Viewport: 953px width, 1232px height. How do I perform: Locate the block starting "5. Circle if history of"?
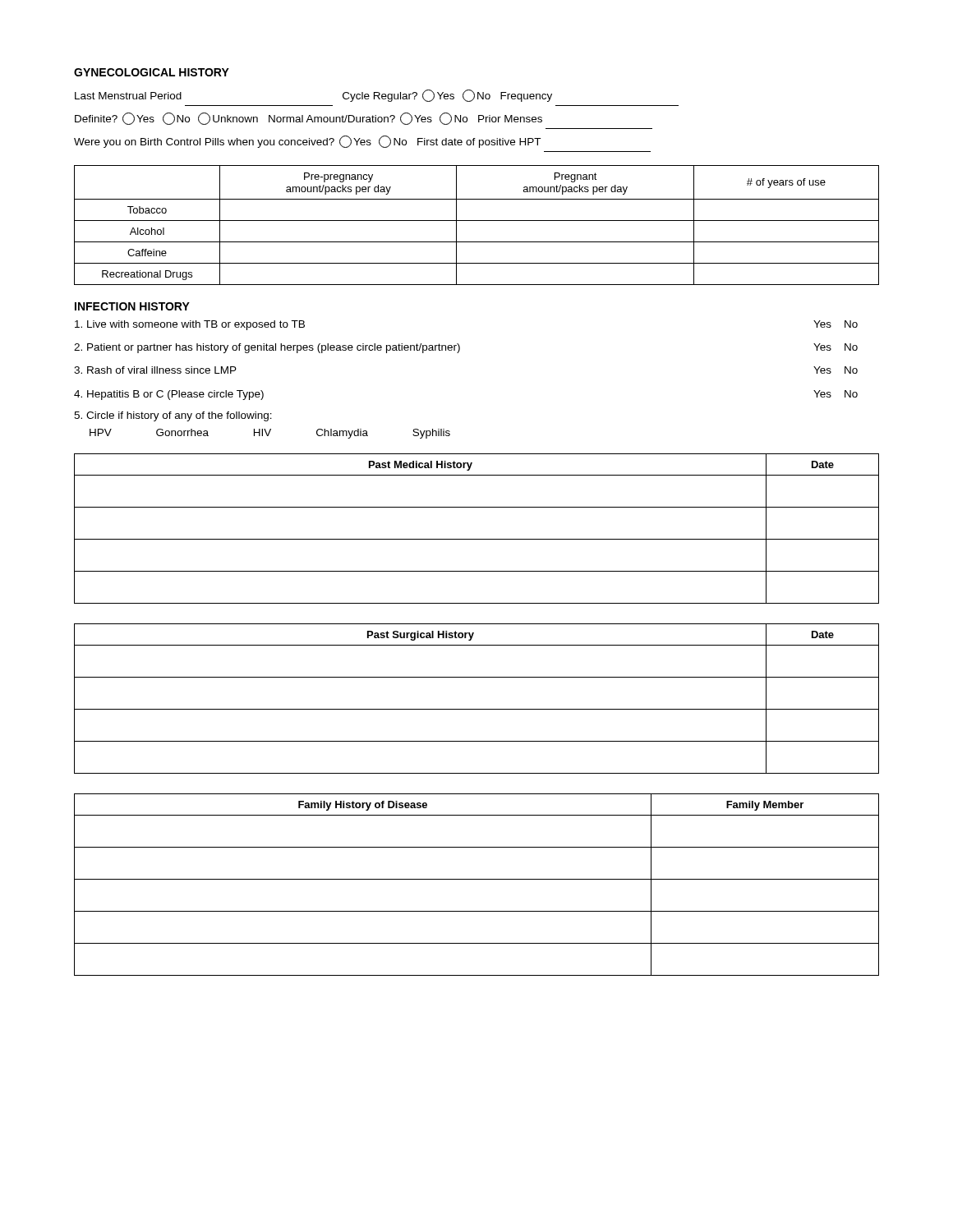[x=173, y=415]
